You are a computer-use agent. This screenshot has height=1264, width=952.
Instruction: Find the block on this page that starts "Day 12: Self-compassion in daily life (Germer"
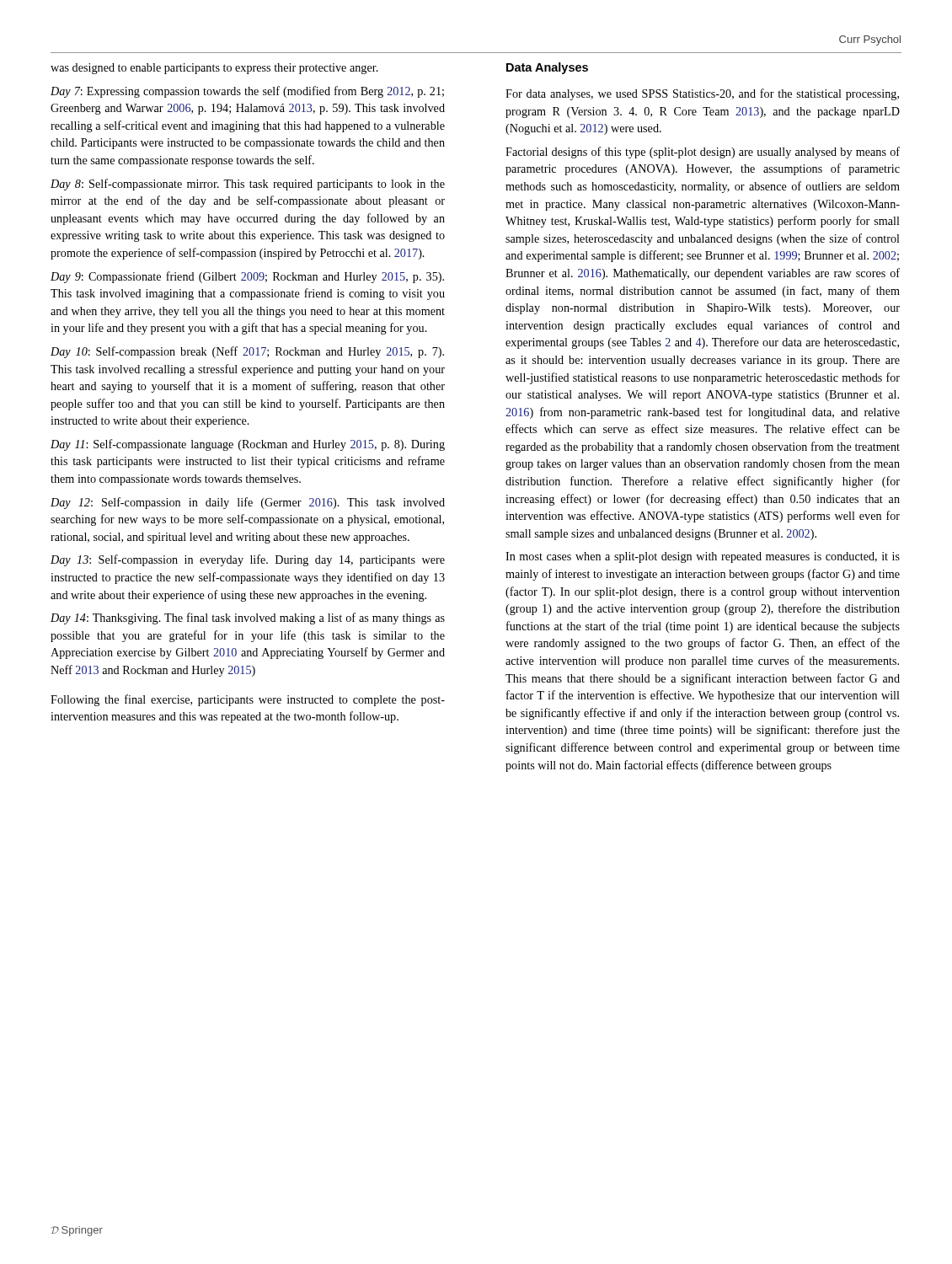pyautogui.click(x=248, y=520)
